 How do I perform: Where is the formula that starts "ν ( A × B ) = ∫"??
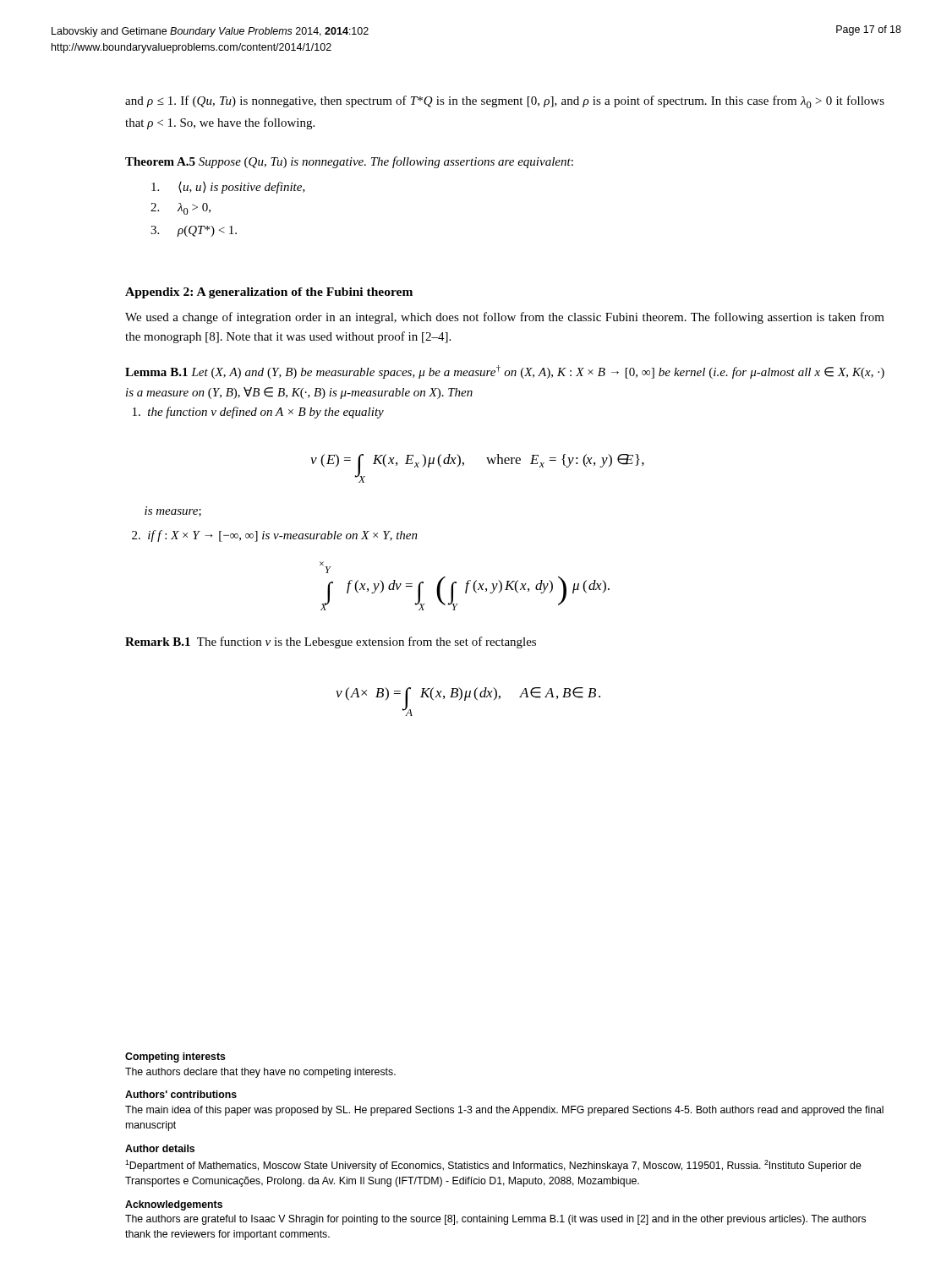505,692
